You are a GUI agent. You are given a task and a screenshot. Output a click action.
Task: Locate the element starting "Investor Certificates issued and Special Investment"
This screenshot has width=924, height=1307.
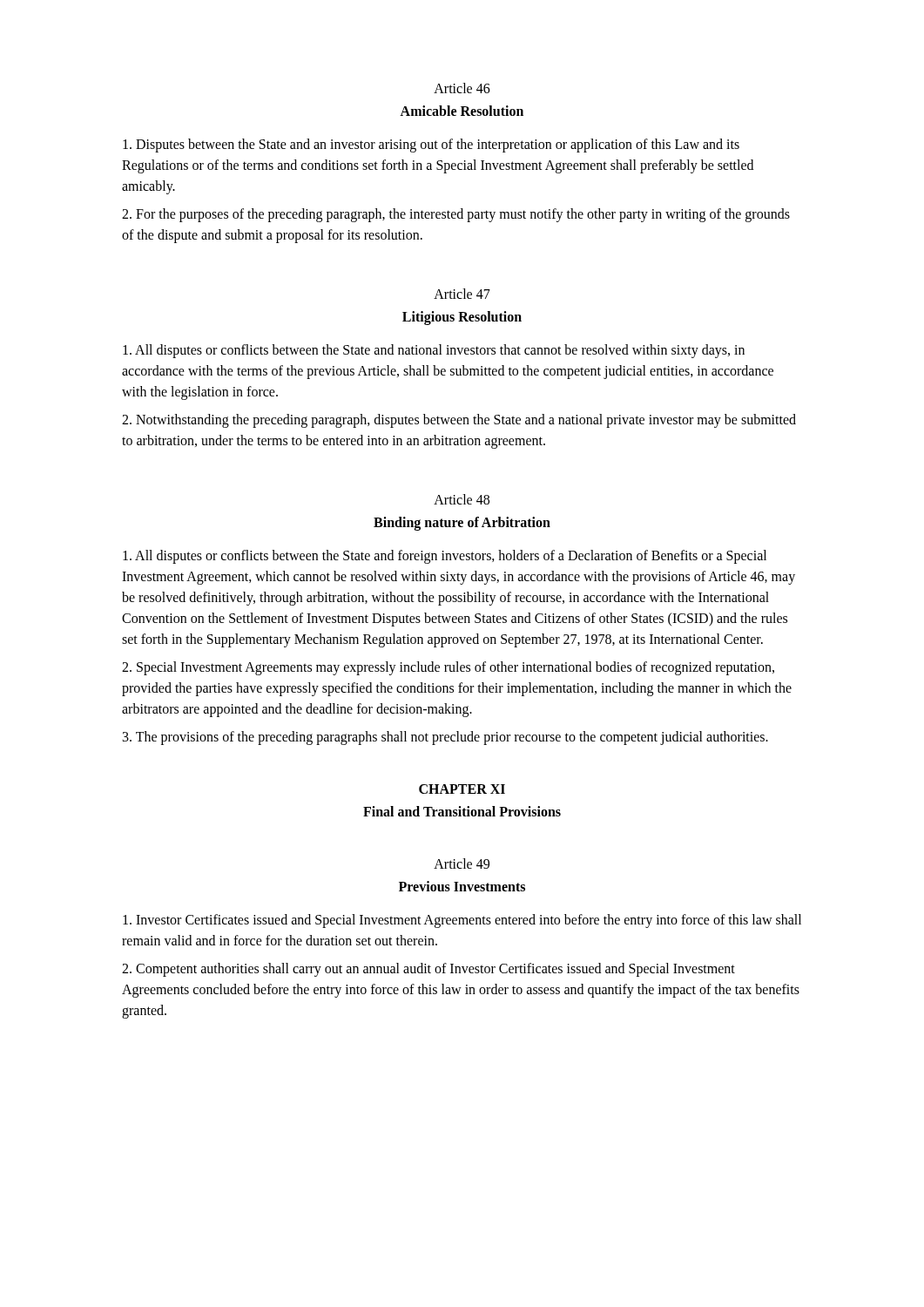[462, 965]
